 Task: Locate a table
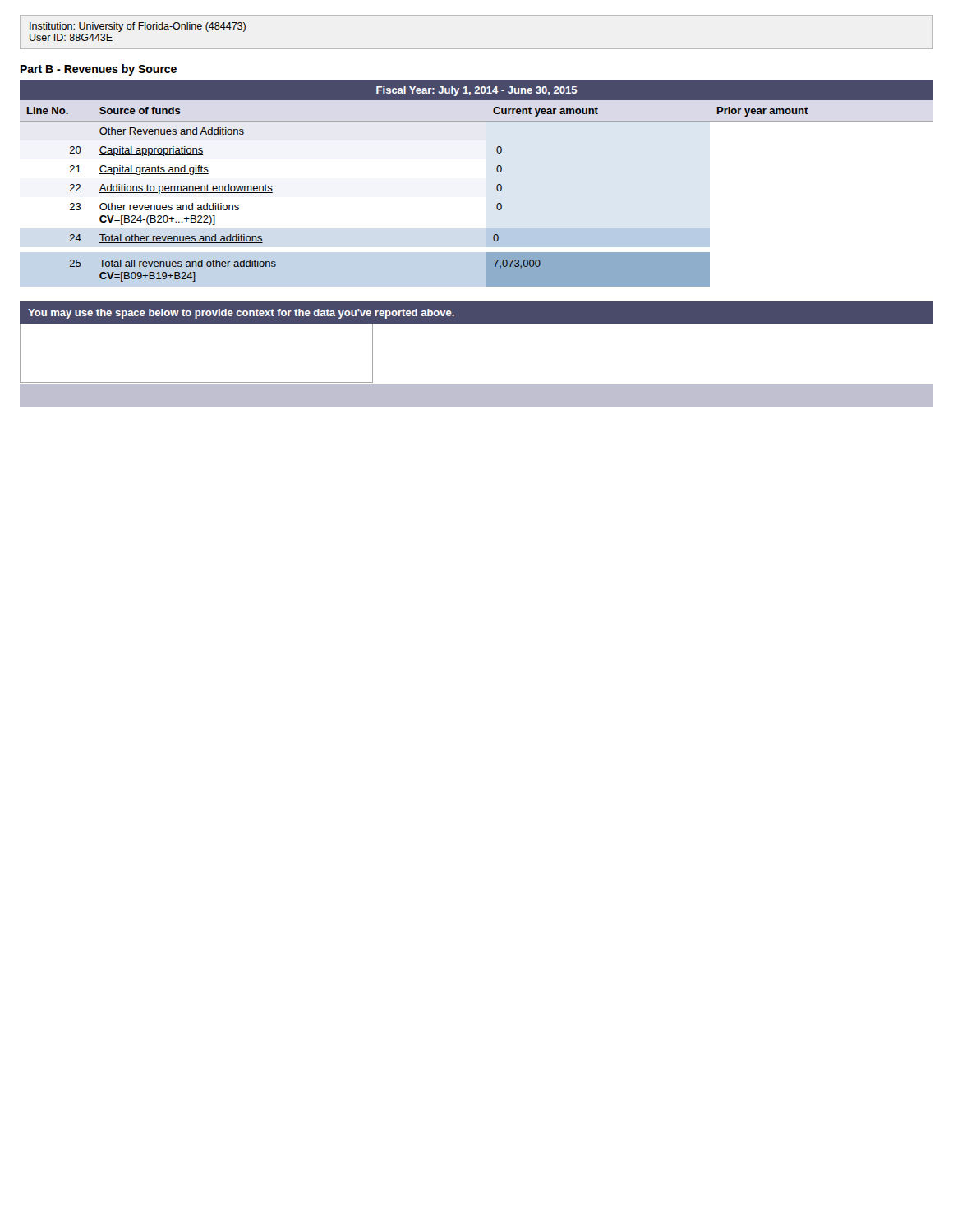click(476, 183)
